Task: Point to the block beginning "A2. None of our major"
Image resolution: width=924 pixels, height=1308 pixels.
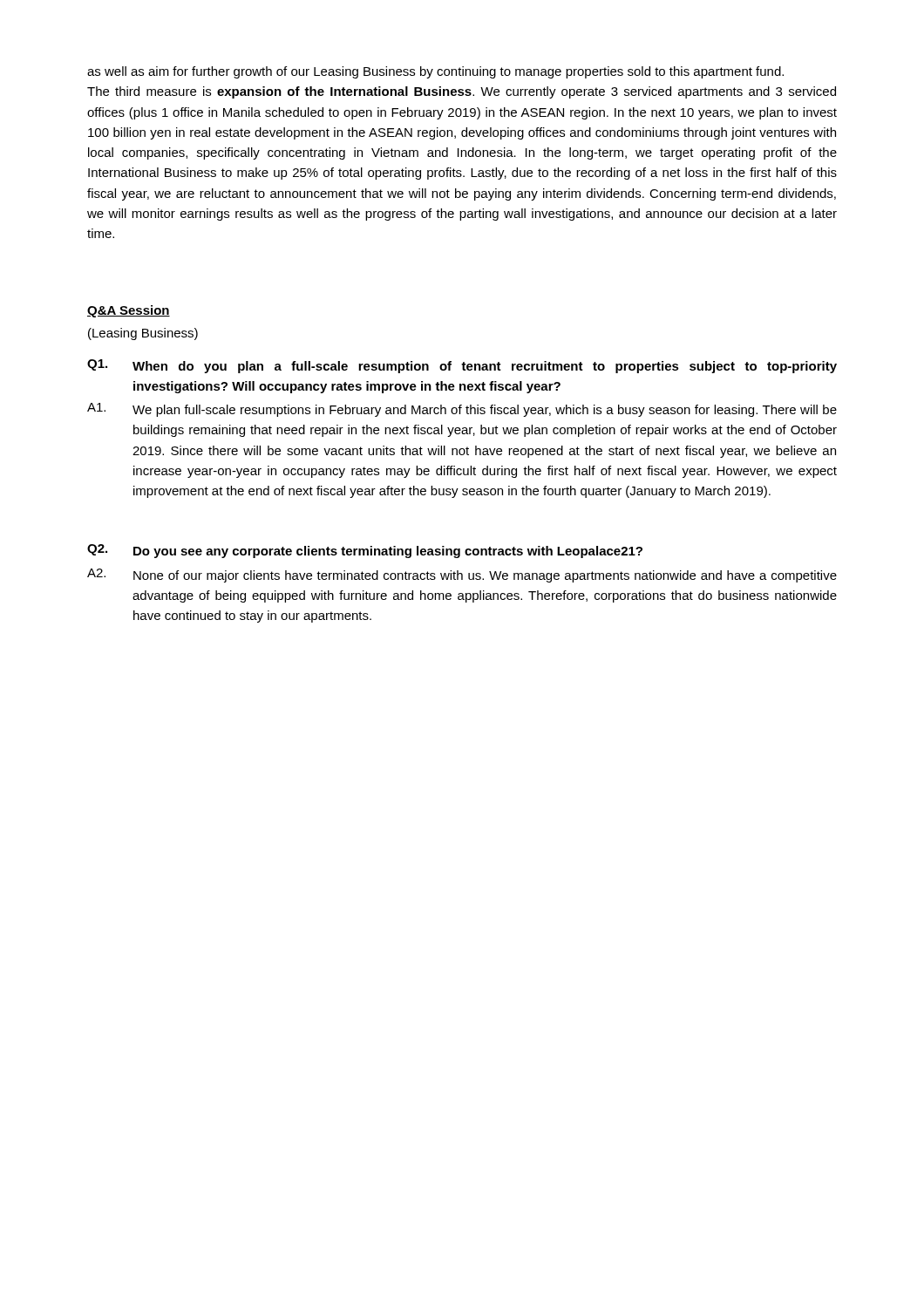Action: click(x=462, y=595)
